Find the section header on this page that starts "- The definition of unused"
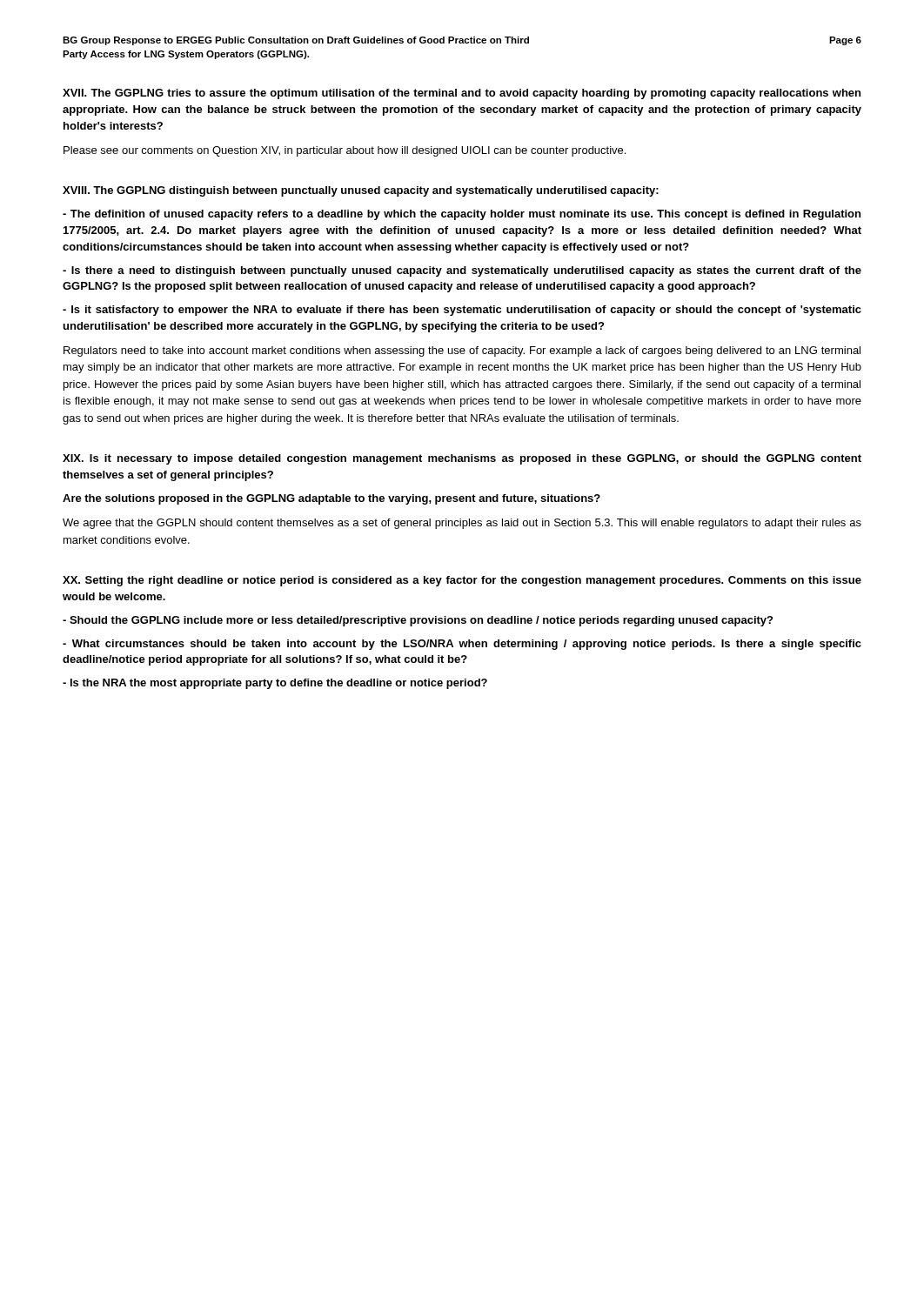Screen dimensions: 1305x924 pyautogui.click(x=462, y=230)
